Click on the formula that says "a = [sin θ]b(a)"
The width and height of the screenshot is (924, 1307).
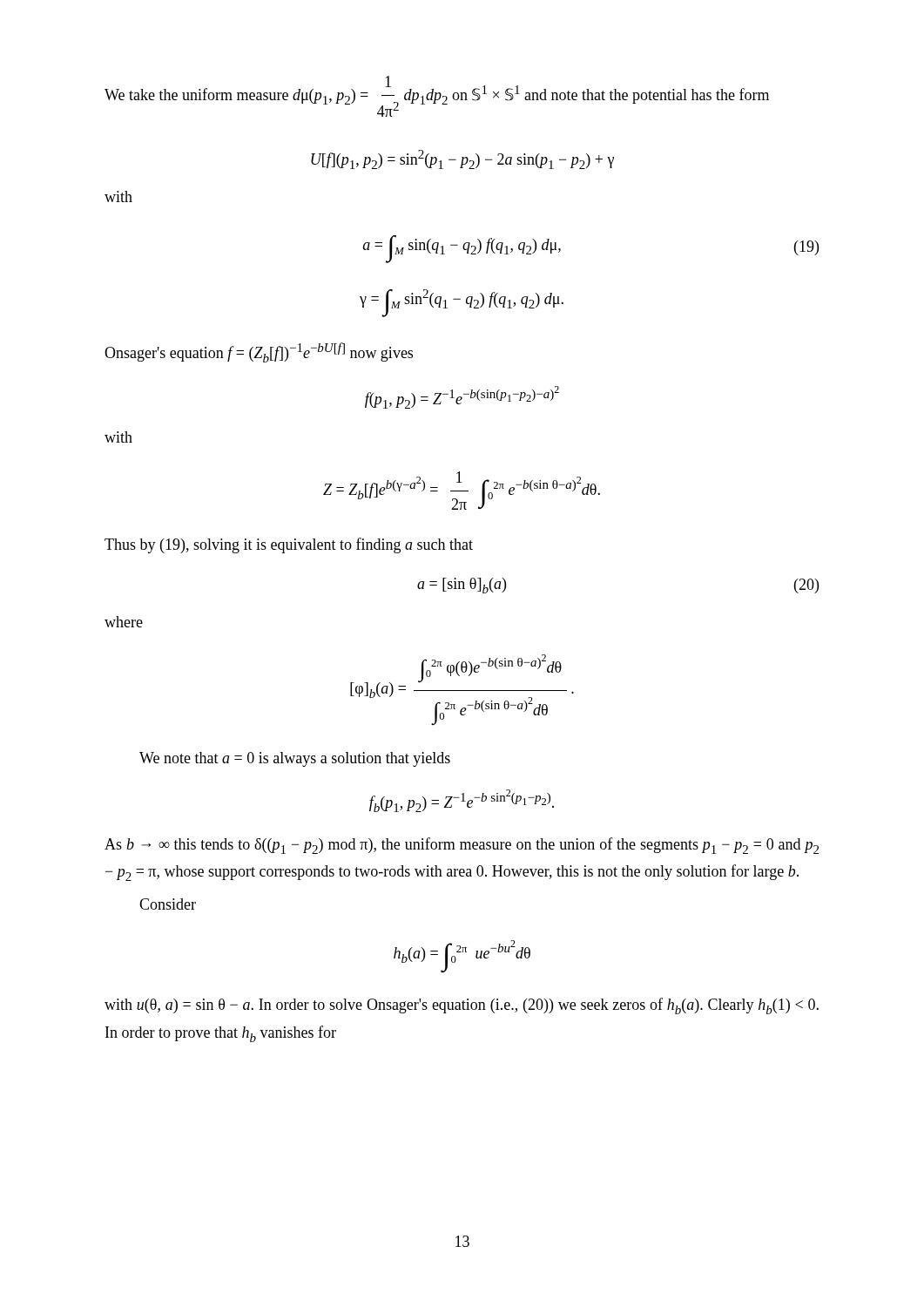(x=462, y=585)
